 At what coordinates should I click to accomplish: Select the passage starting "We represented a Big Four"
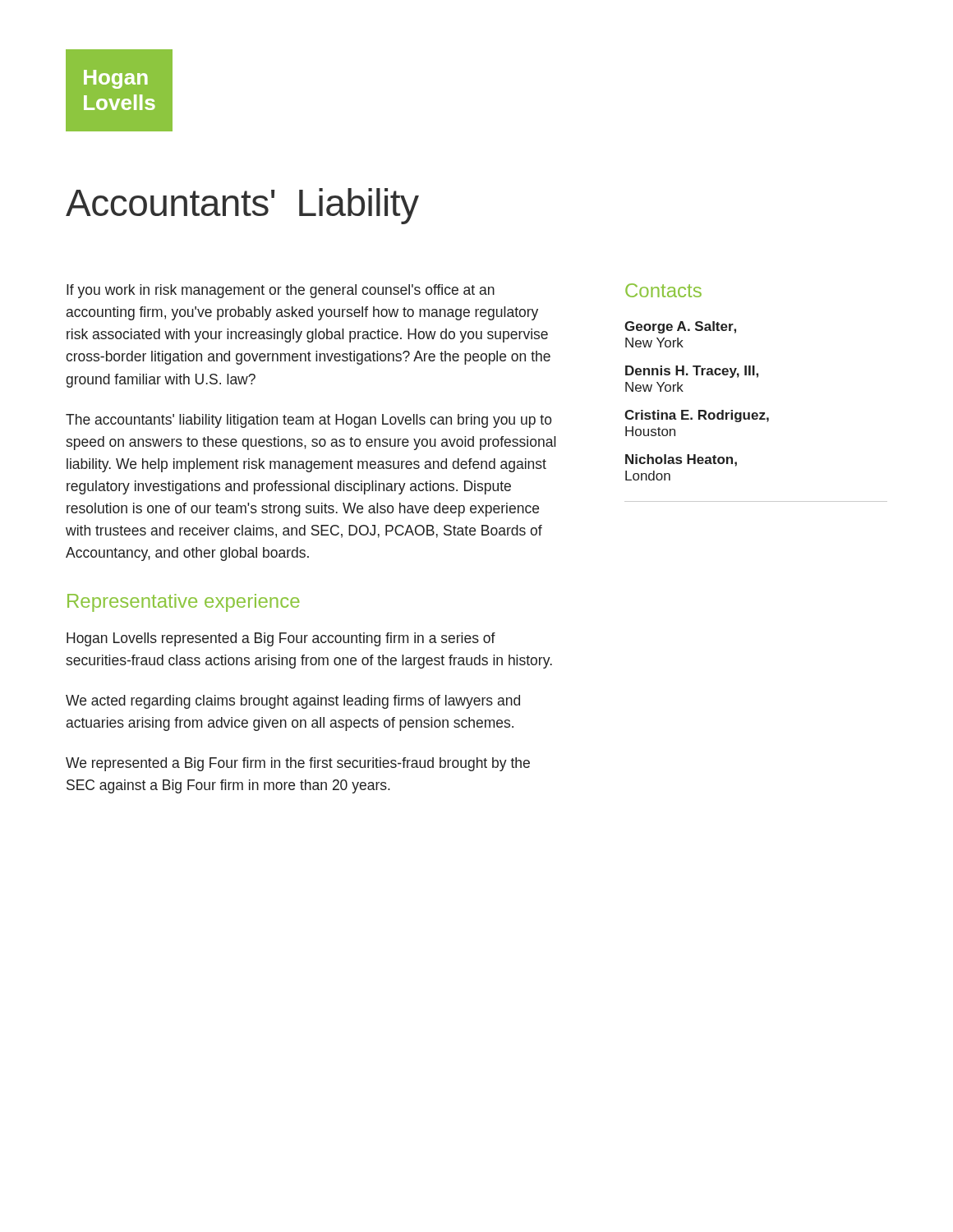(x=312, y=775)
